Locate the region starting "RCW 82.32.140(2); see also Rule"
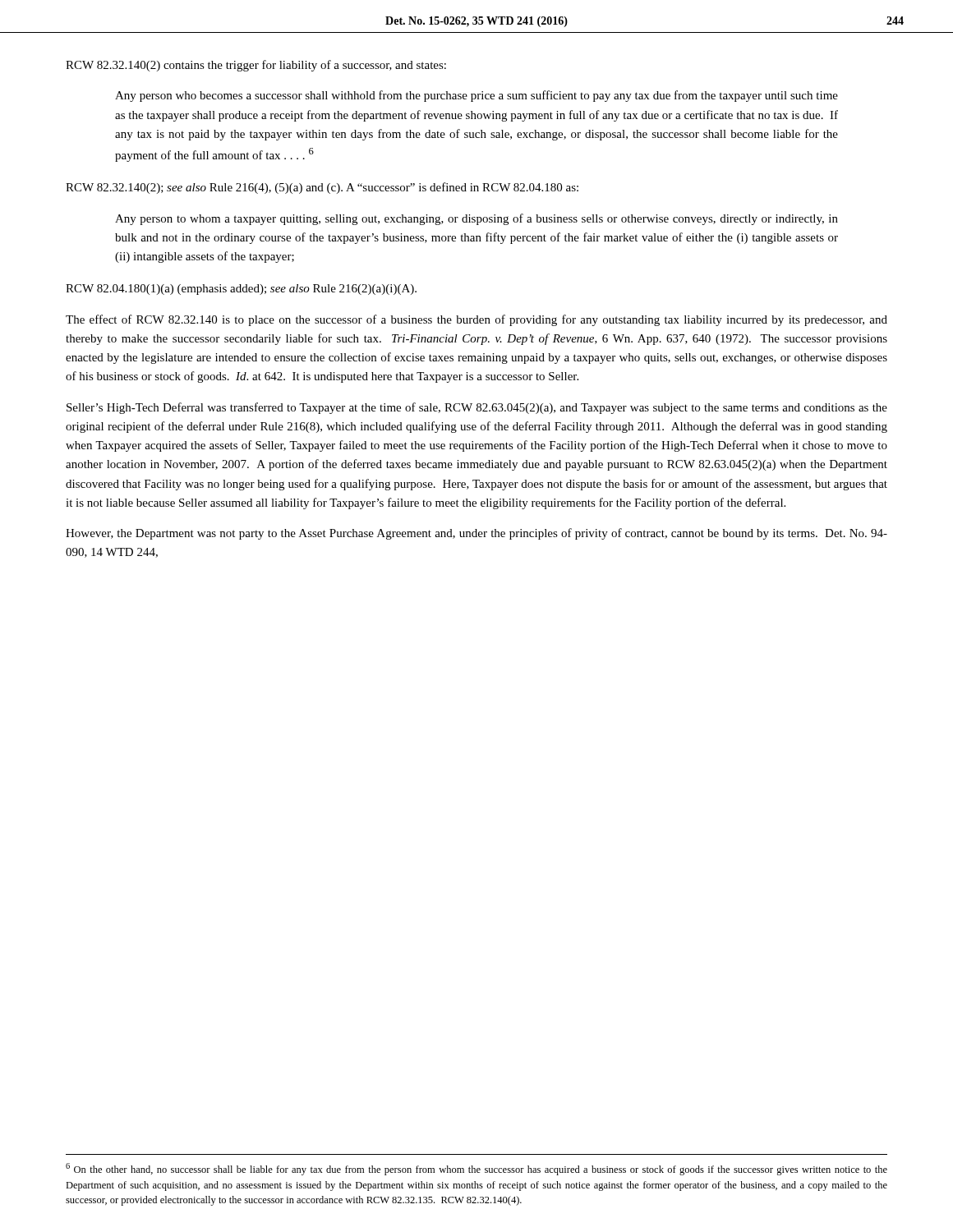The width and height of the screenshot is (953, 1232). (323, 187)
